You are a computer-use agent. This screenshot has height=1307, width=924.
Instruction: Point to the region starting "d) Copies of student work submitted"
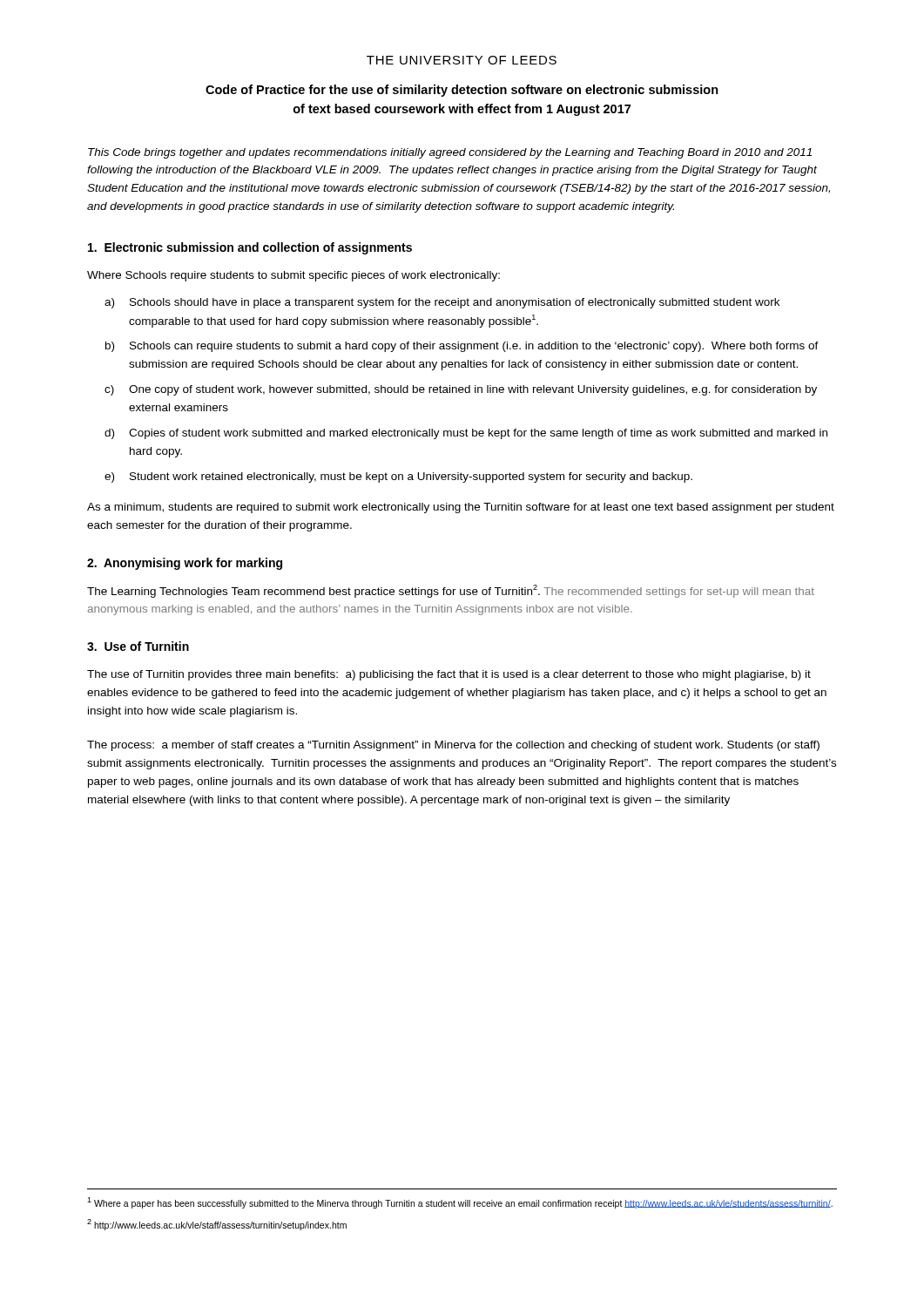(471, 443)
